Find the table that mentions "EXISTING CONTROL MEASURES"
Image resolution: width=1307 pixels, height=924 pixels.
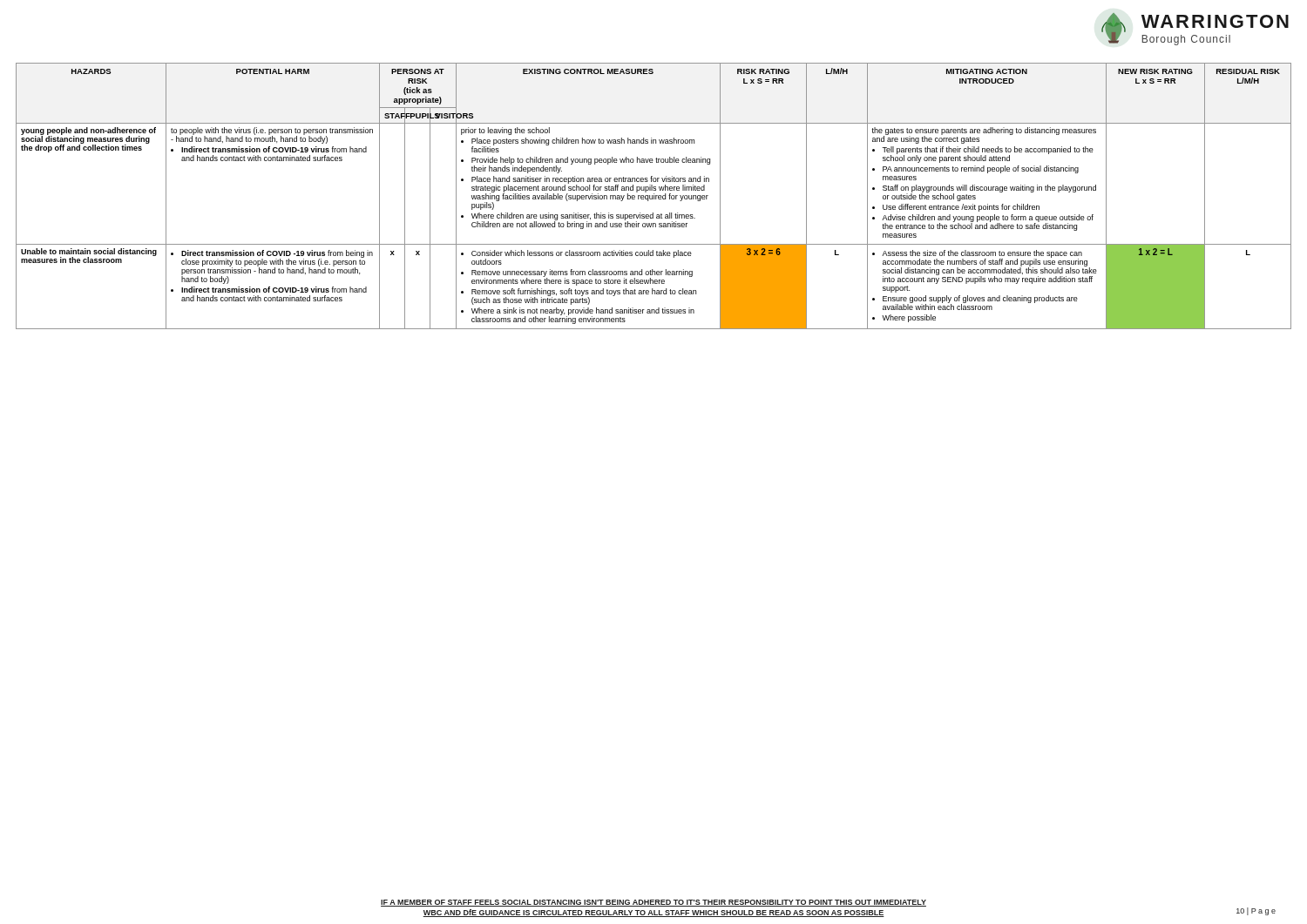pyautogui.click(x=654, y=469)
